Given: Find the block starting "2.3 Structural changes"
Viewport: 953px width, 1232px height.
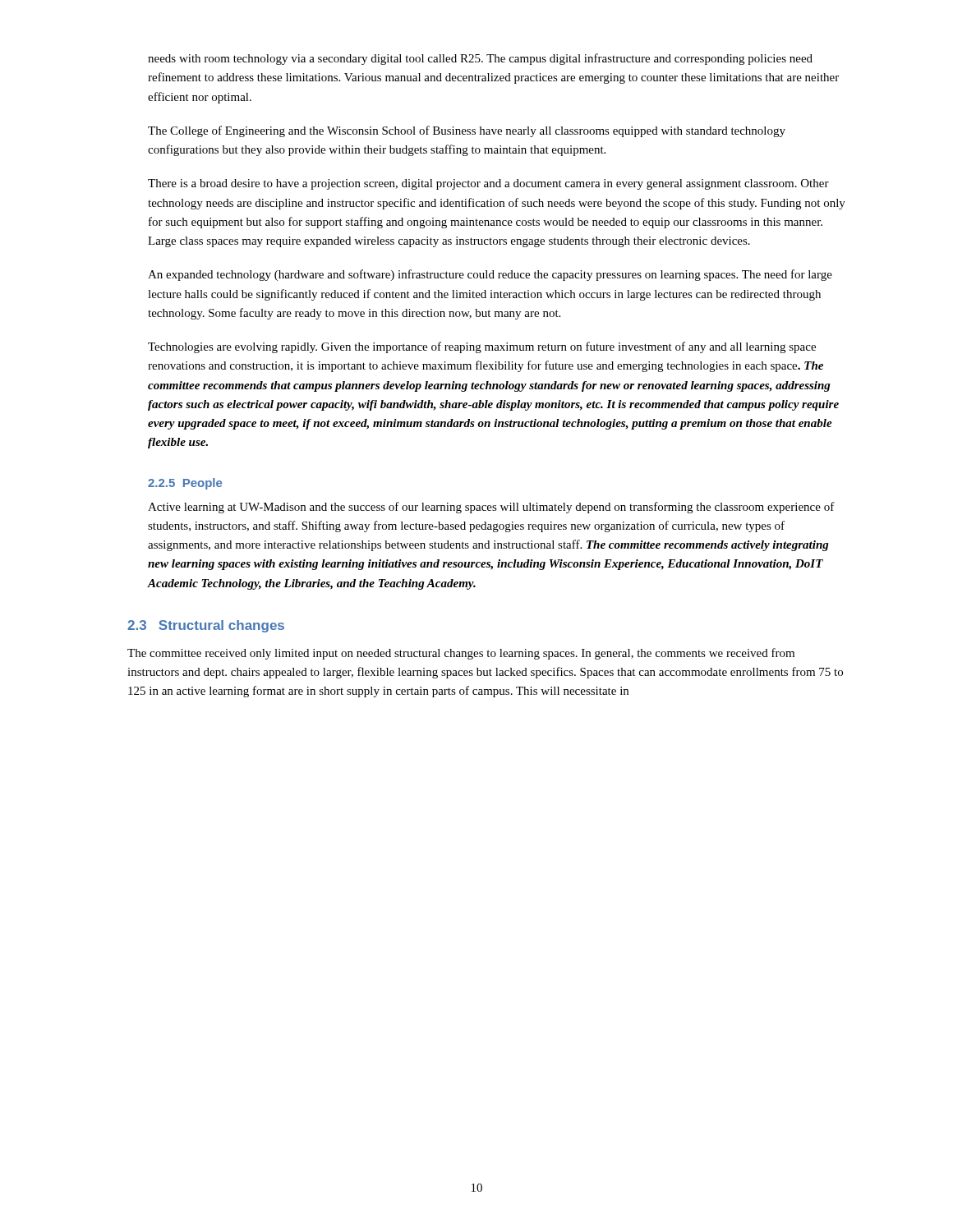Looking at the screenshot, I should tap(206, 625).
